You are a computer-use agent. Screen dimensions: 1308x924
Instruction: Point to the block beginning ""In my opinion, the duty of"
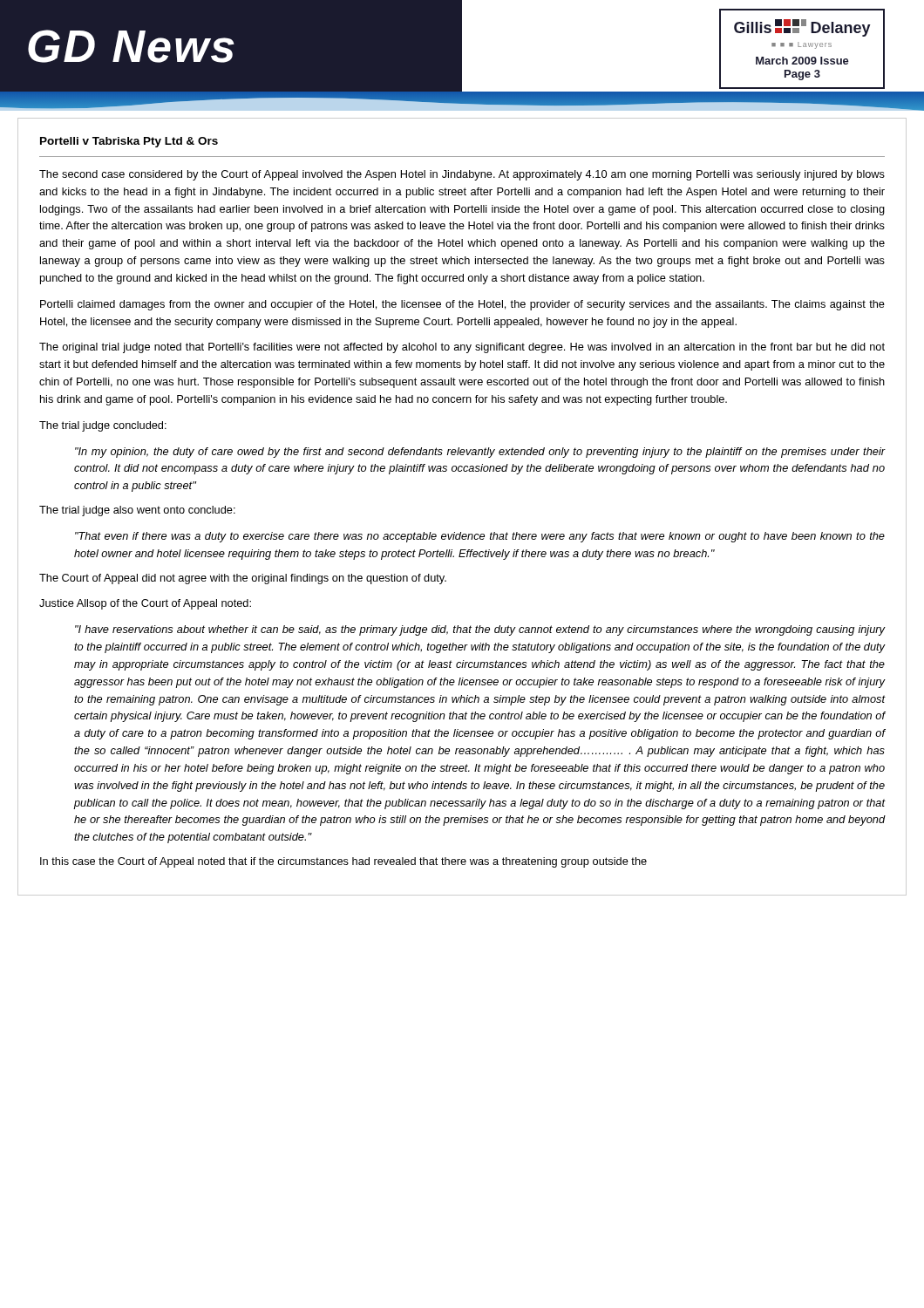click(x=479, y=468)
